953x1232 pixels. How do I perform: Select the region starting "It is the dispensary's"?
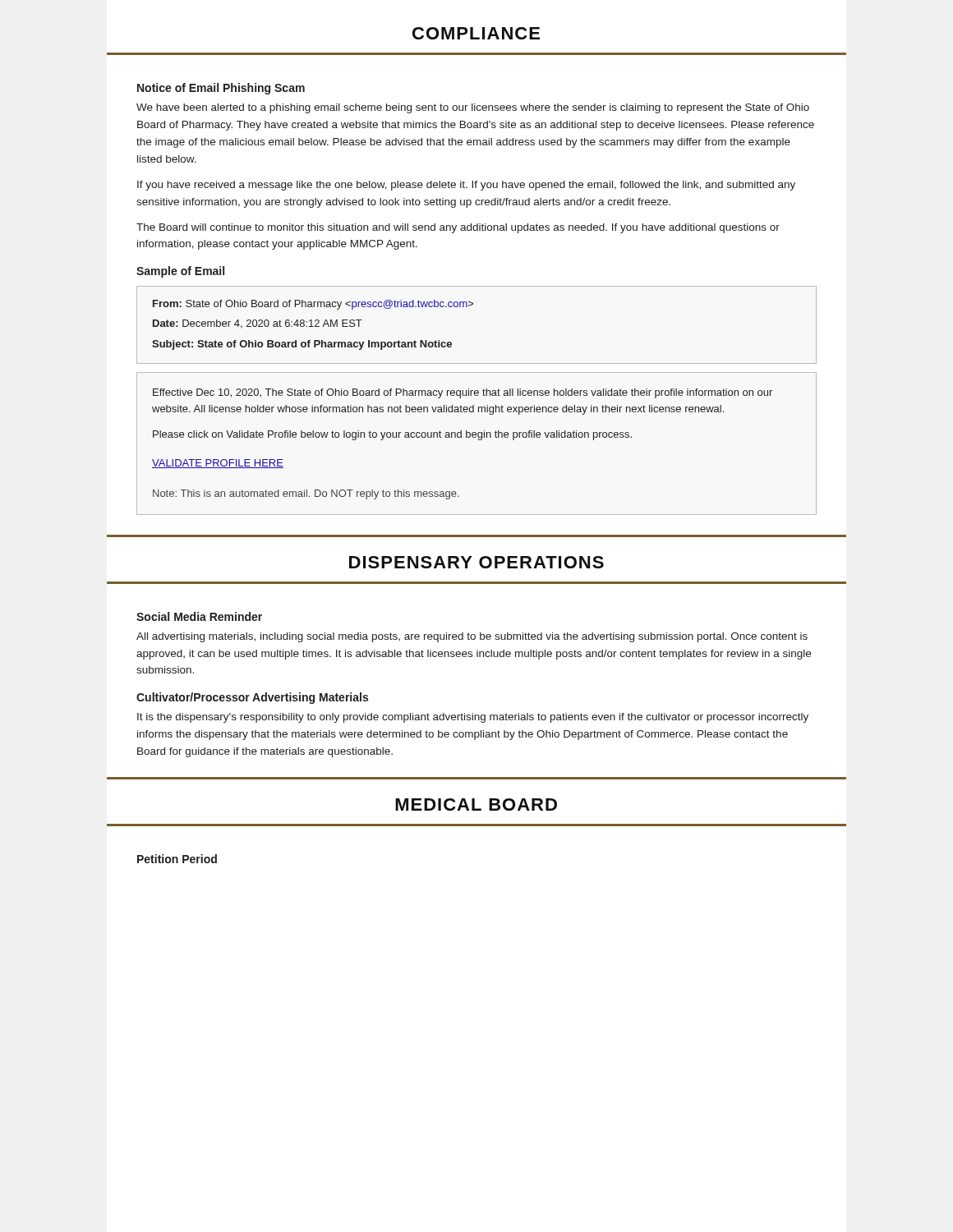tap(472, 734)
